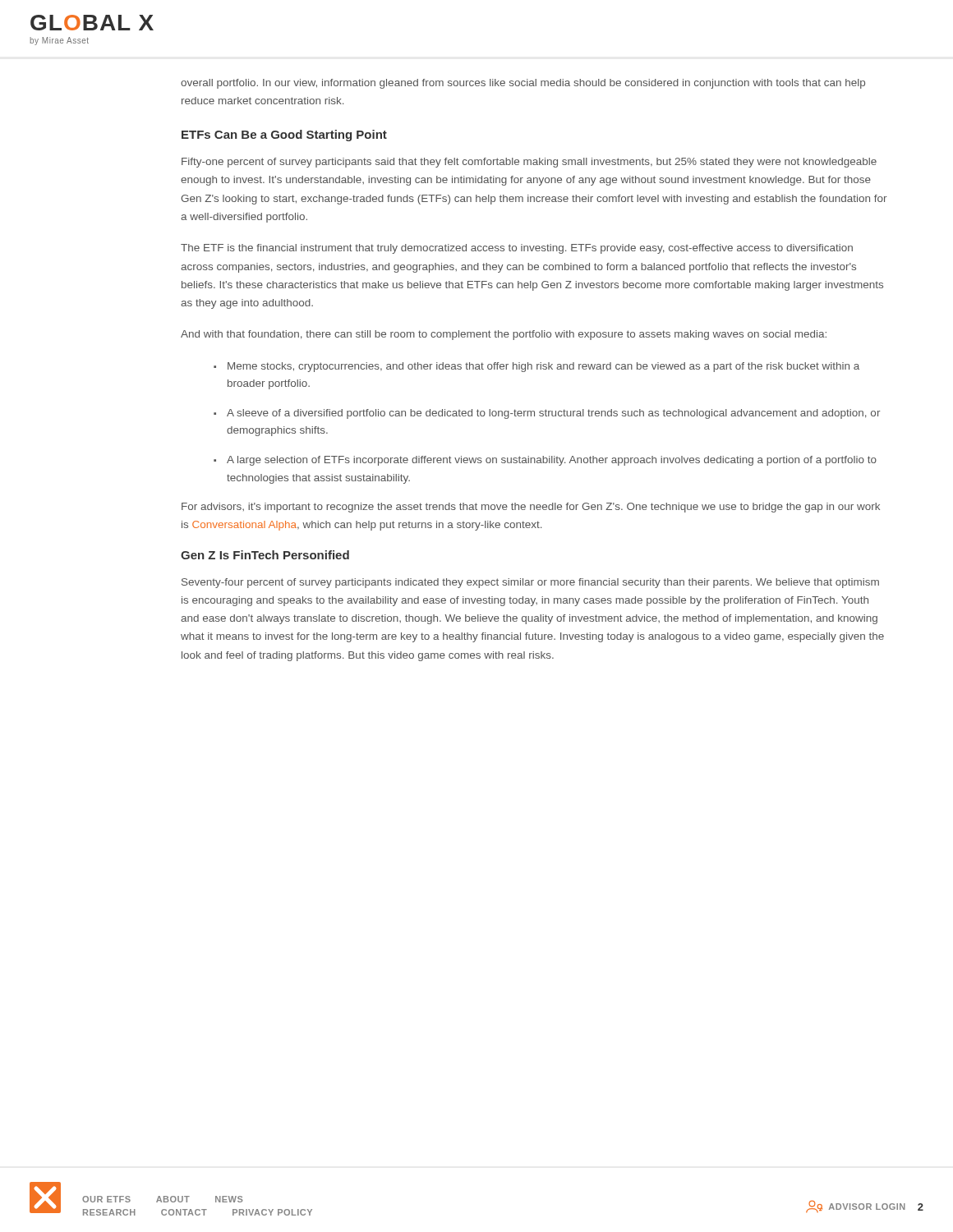Find the passage starting "And with that foundation, there can still"

coord(504,334)
